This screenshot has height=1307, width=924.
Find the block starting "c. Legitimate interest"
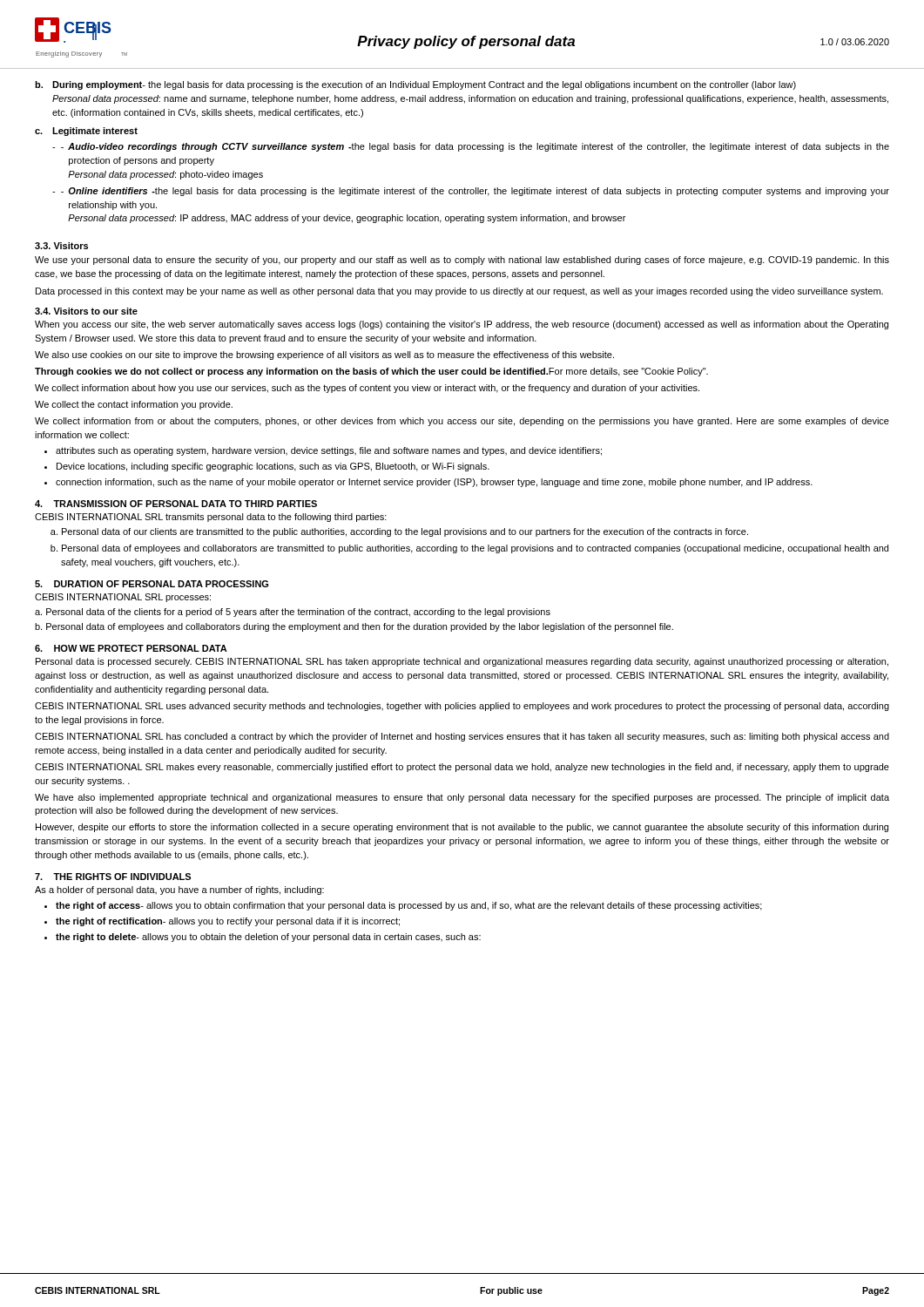coord(462,177)
